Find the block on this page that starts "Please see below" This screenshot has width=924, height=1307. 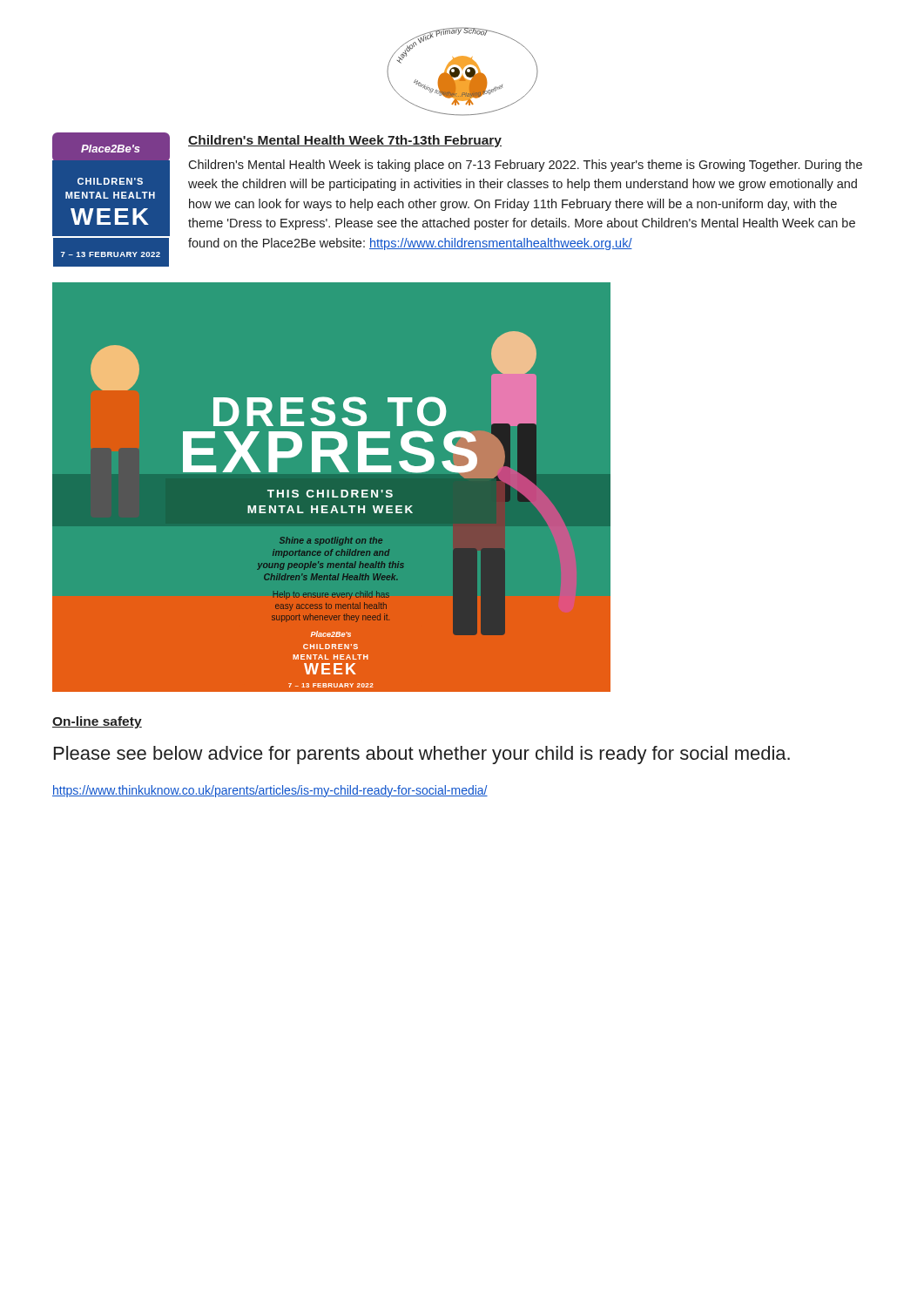(422, 753)
